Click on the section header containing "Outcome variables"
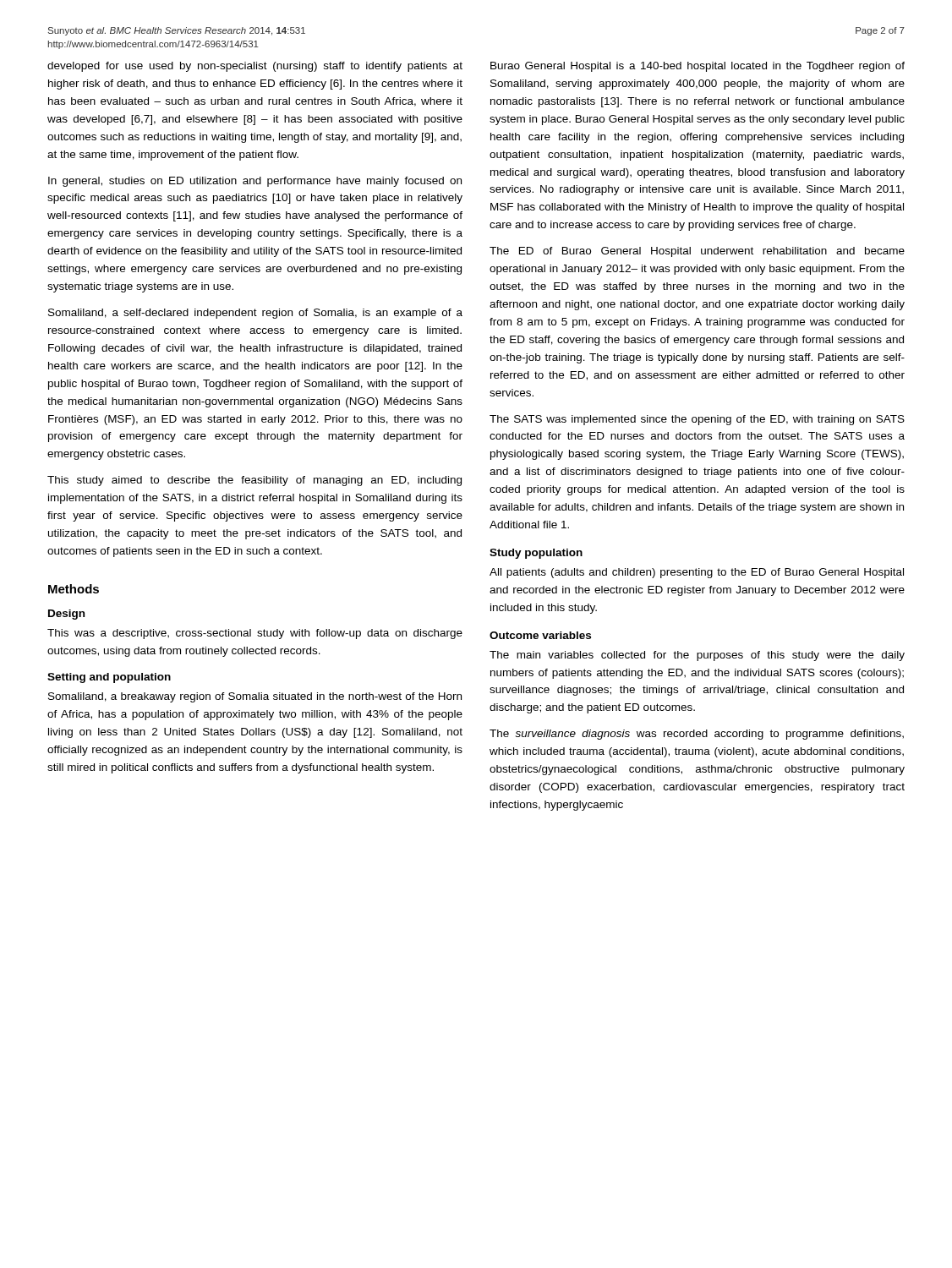Viewport: 952px width, 1268px height. (x=541, y=635)
